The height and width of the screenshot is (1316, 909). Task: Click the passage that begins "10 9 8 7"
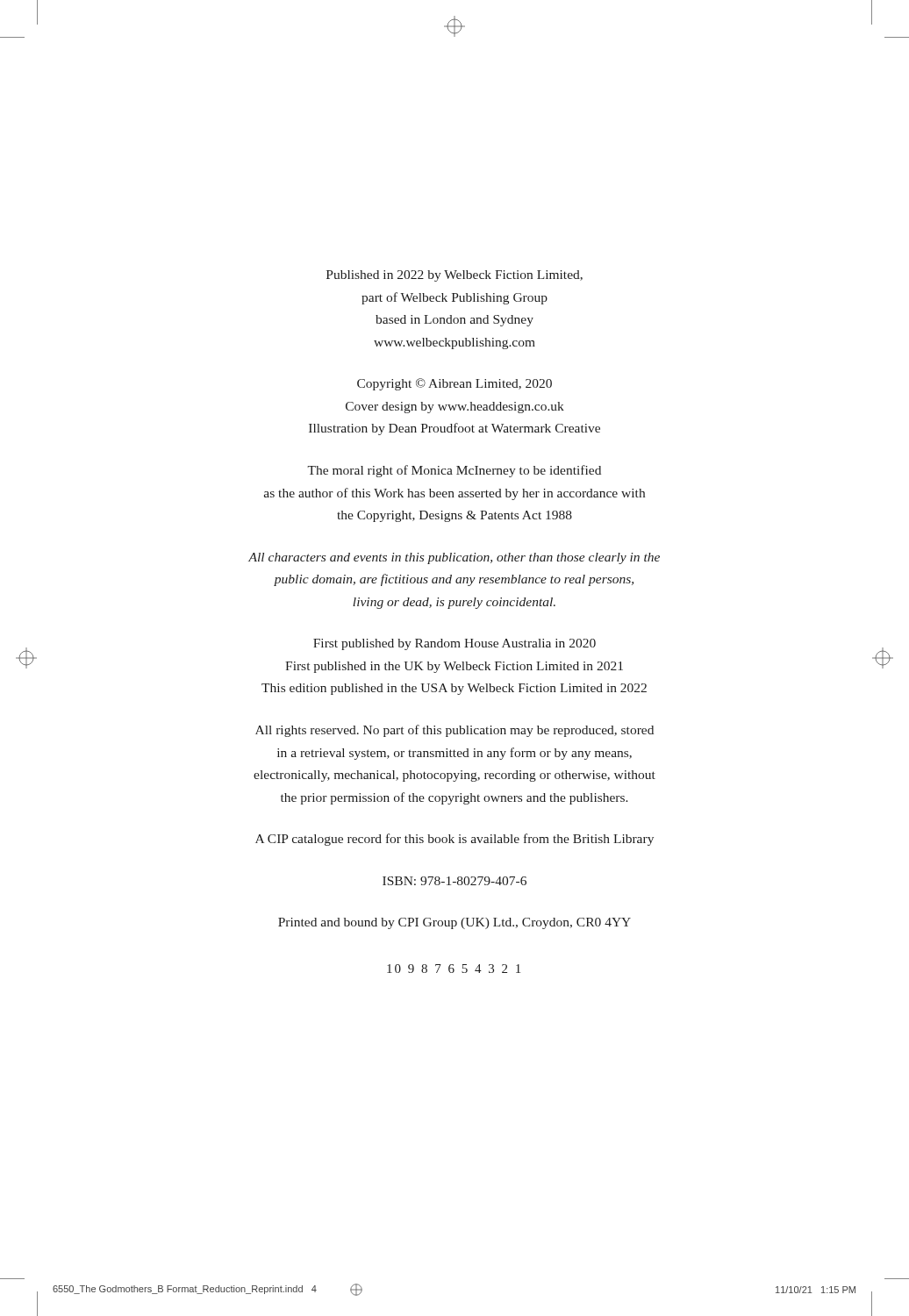[x=454, y=969]
